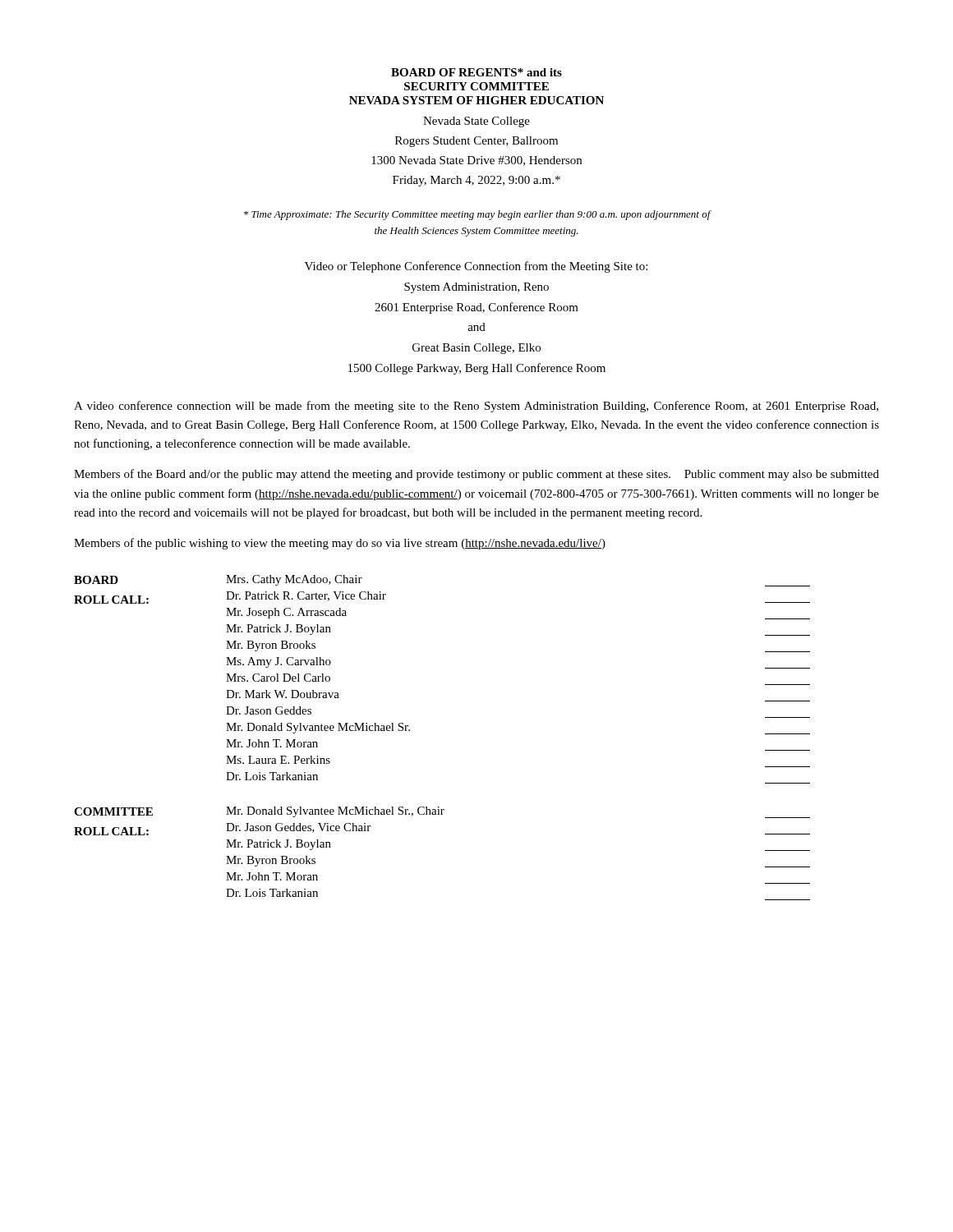The image size is (953, 1232).
Task: Click on the list item that reads "Mrs. Carol Del Carlo"
Action: [x=278, y=678]
